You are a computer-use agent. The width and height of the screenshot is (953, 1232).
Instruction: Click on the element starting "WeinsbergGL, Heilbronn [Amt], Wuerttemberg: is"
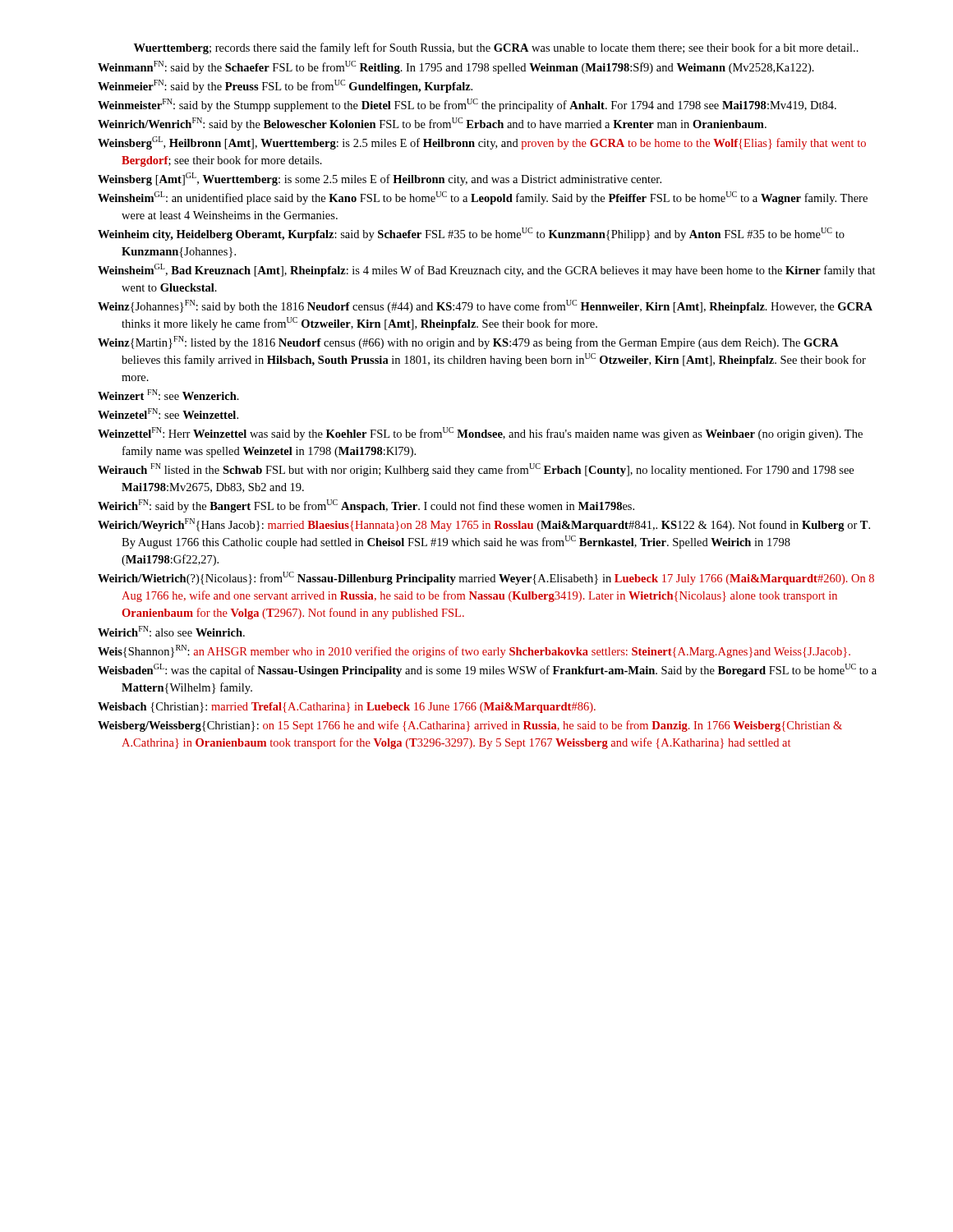(482, 151)
